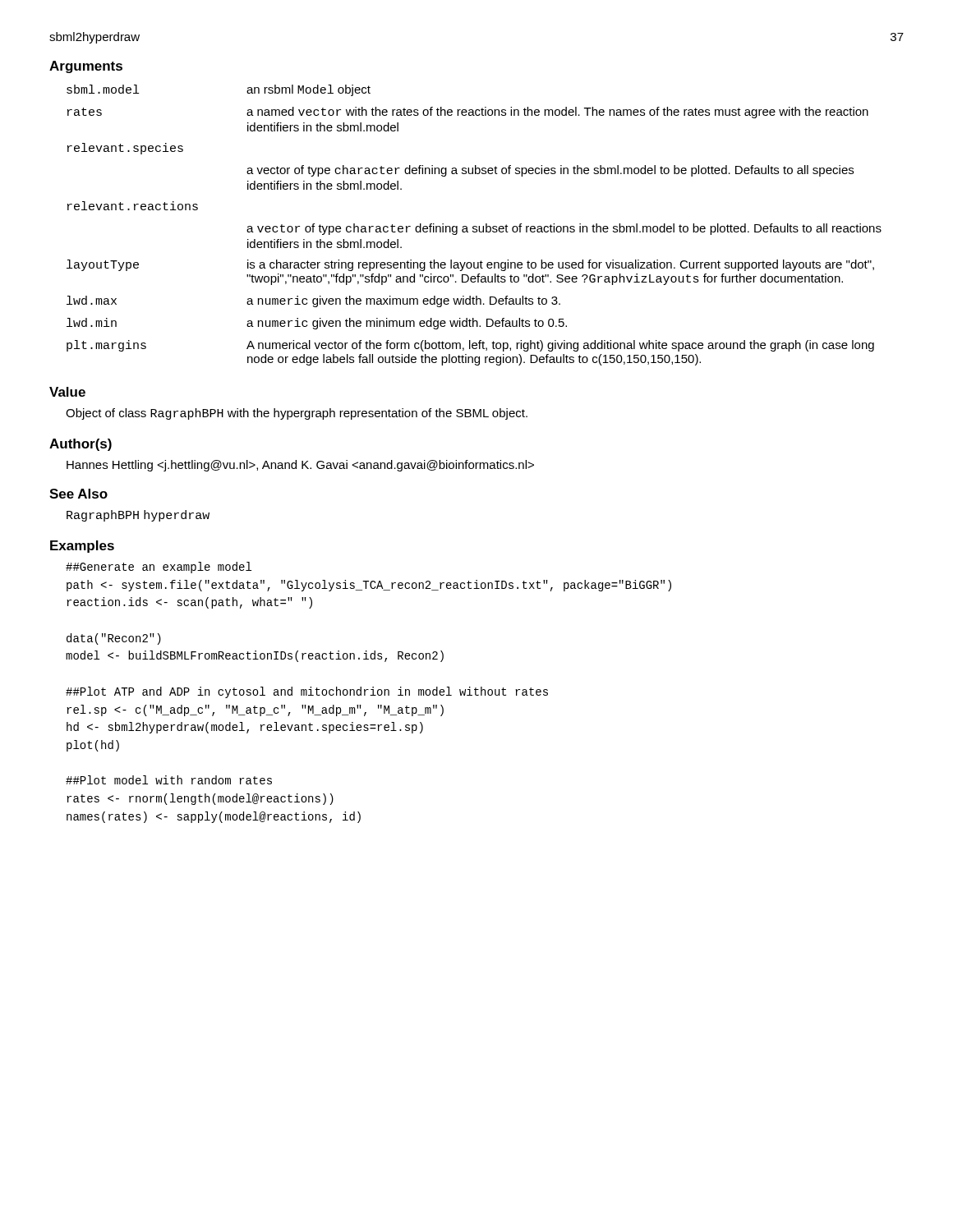Viewport: 953px width, 1232px height.
Task: Find the table that mentions "a vector of type character"
Action: pos(476,225)
